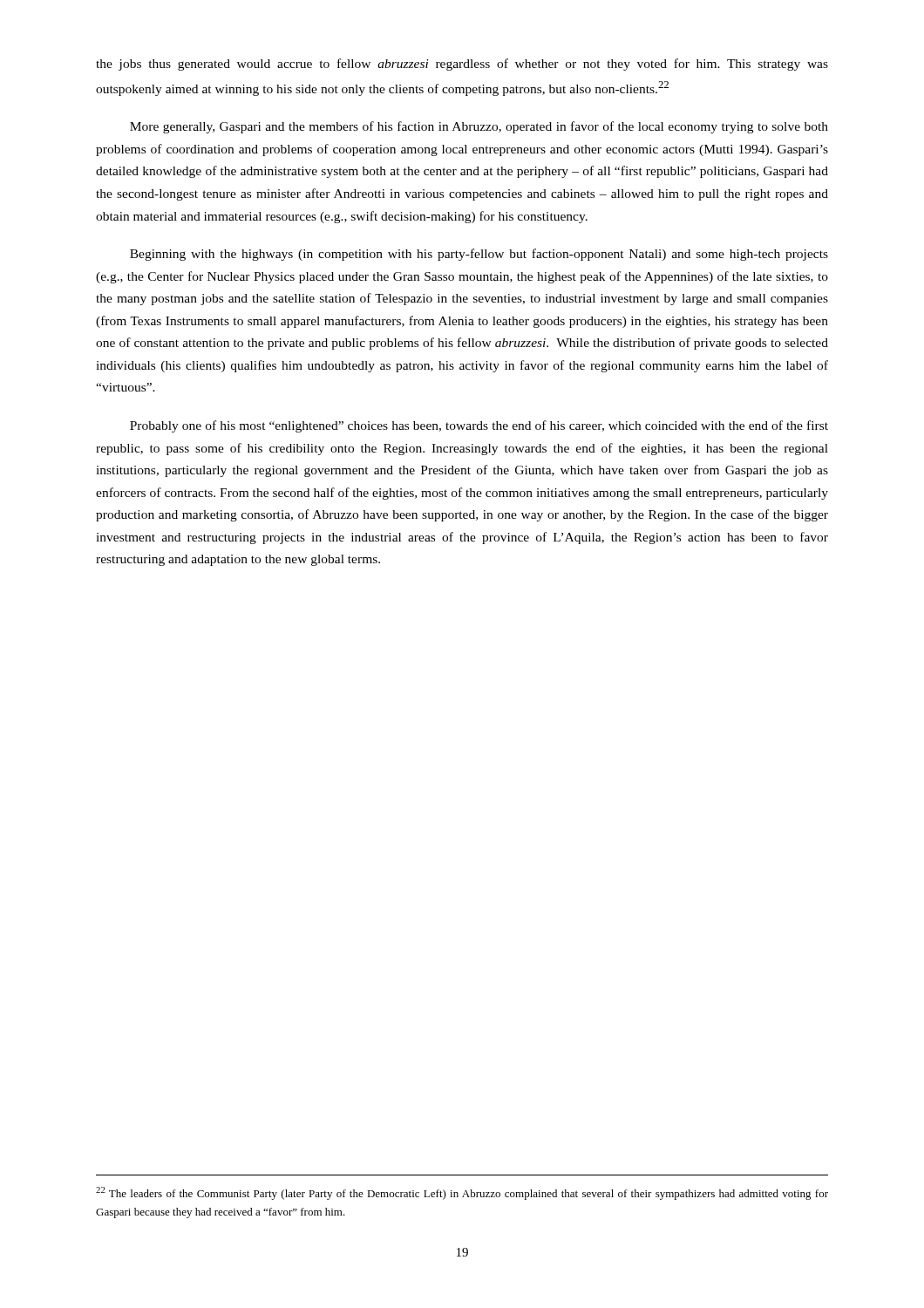
Task: Click on the region starting "the jobs thus generated would accrue to"
Action: (x=462, y=76)
